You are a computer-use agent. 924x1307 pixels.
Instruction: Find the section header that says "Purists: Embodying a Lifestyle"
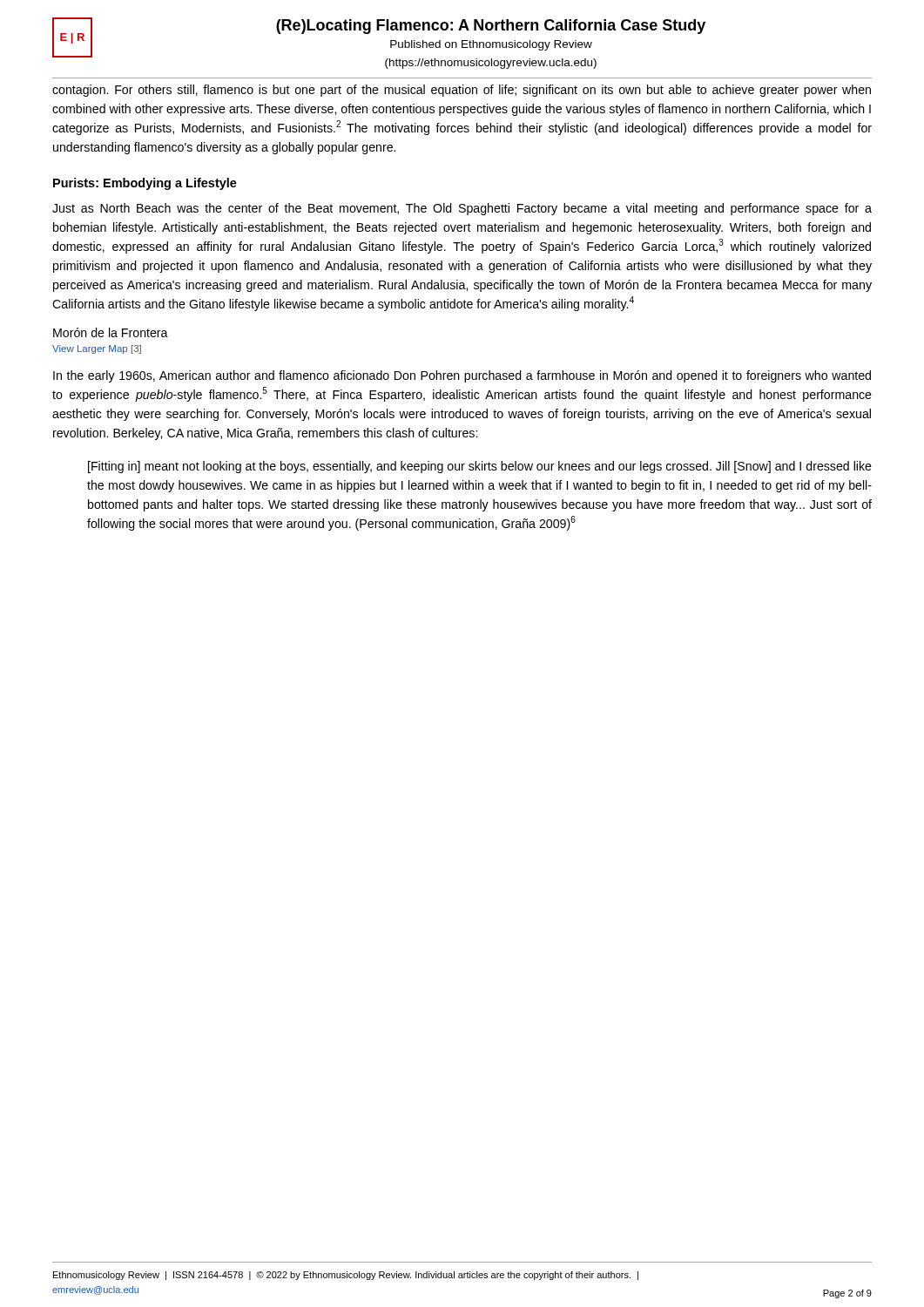coord(145,183)
